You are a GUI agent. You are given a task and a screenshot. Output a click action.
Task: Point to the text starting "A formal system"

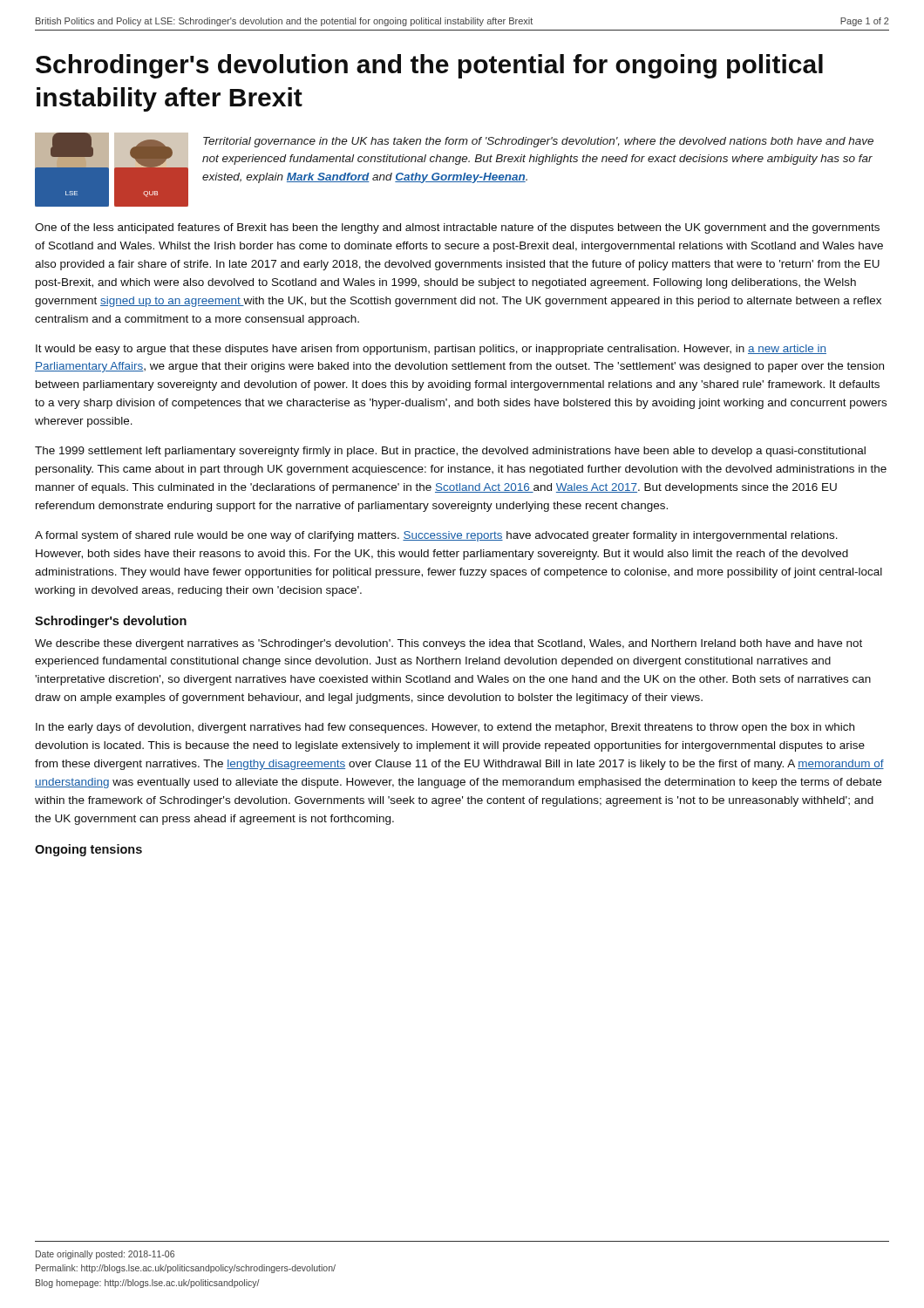pos(459,562)
